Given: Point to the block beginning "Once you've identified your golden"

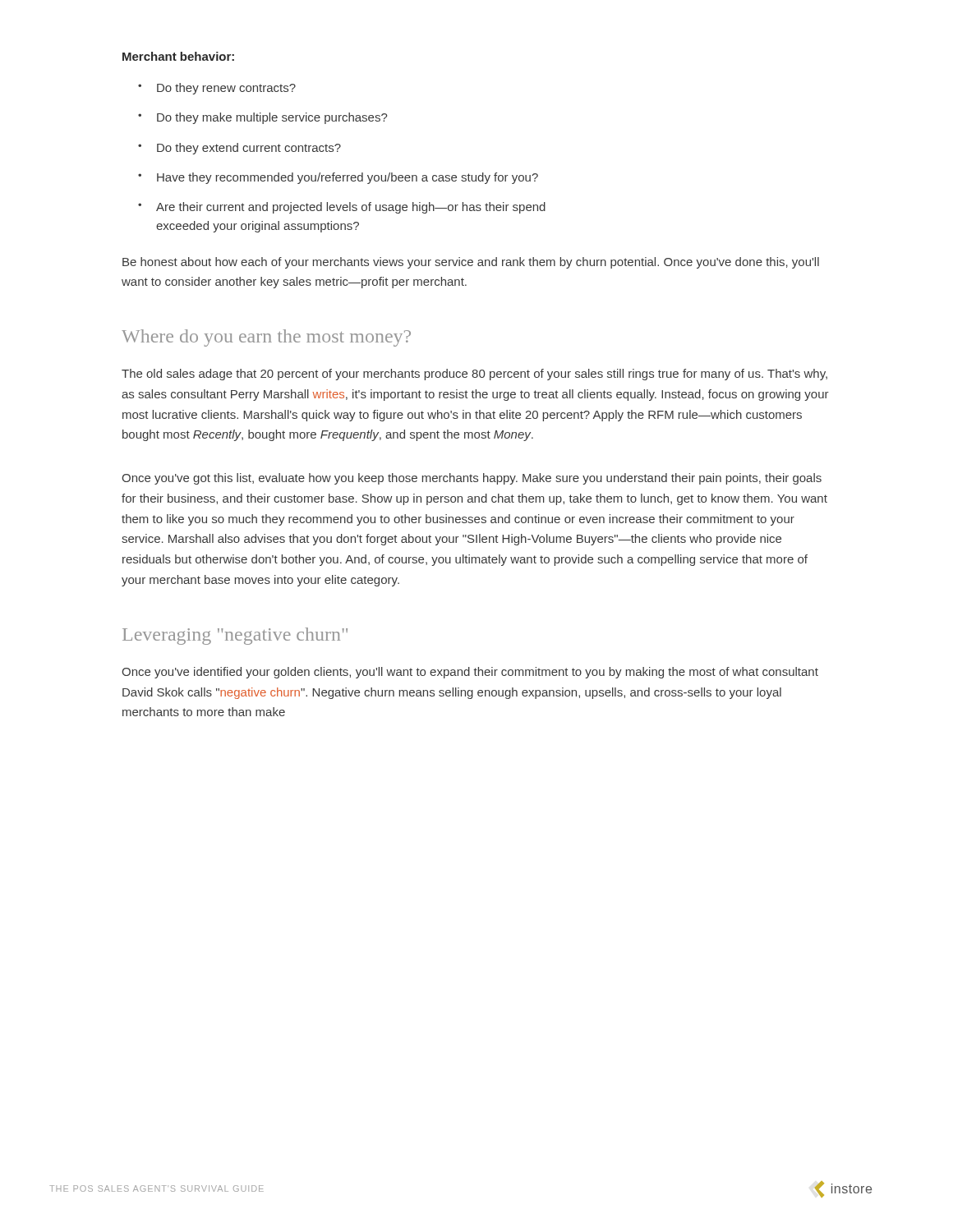Looking at the screenshot, I should [470, 692].
